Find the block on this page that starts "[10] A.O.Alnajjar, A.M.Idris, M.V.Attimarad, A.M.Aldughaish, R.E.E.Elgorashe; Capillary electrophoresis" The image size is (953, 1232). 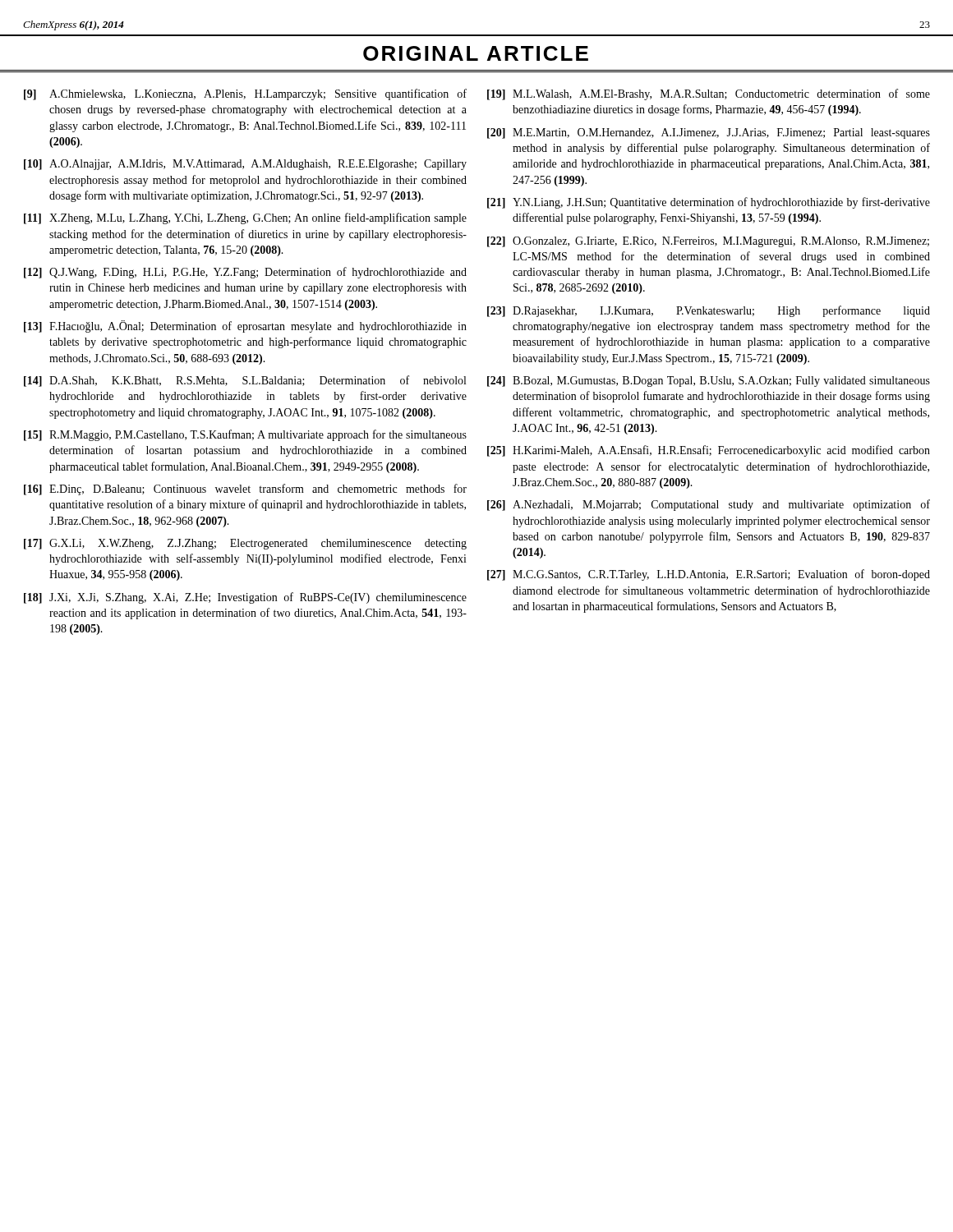[245, 180]
